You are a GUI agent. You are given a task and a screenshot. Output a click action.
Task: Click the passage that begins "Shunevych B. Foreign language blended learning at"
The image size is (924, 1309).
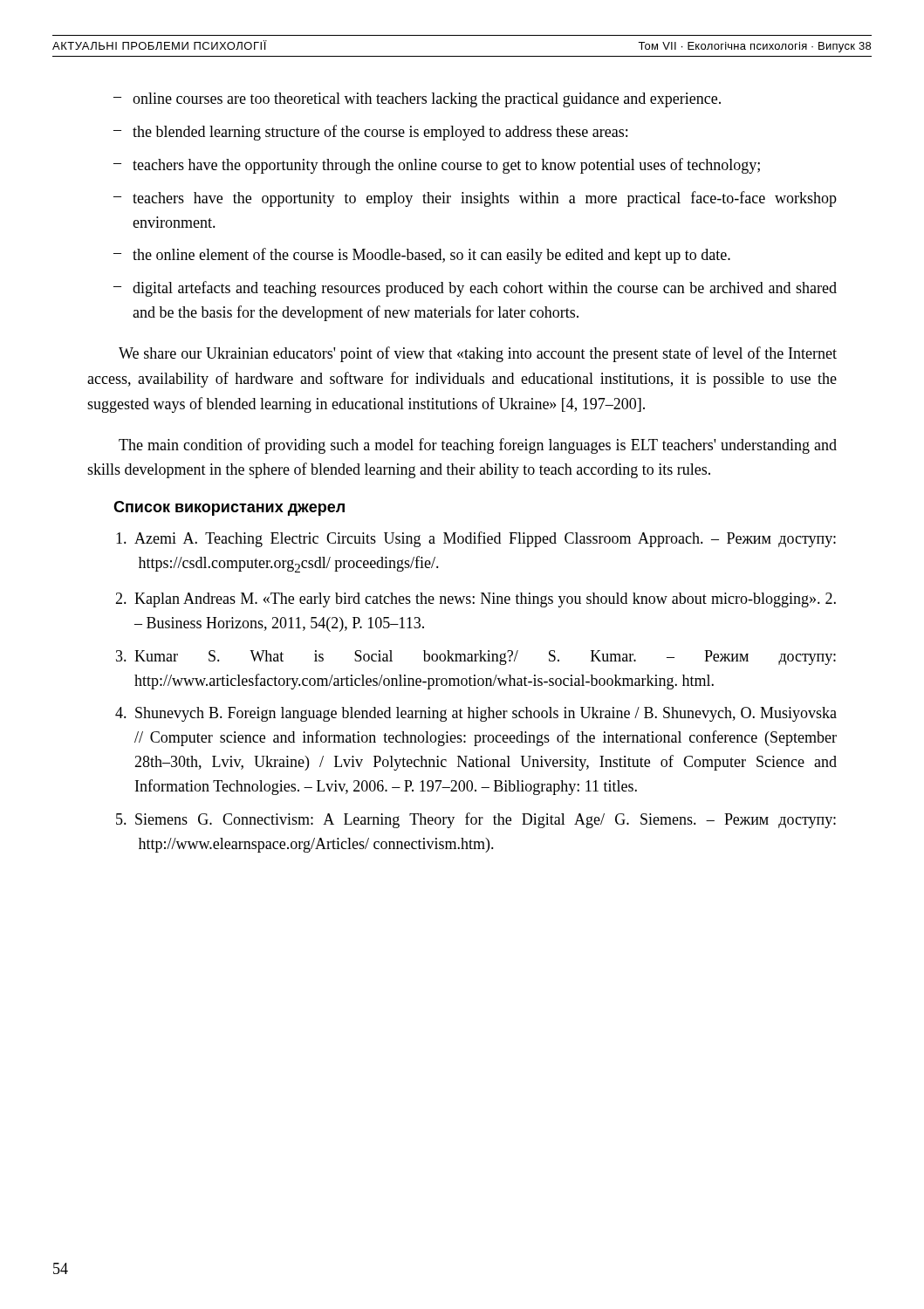pos(486,750)
